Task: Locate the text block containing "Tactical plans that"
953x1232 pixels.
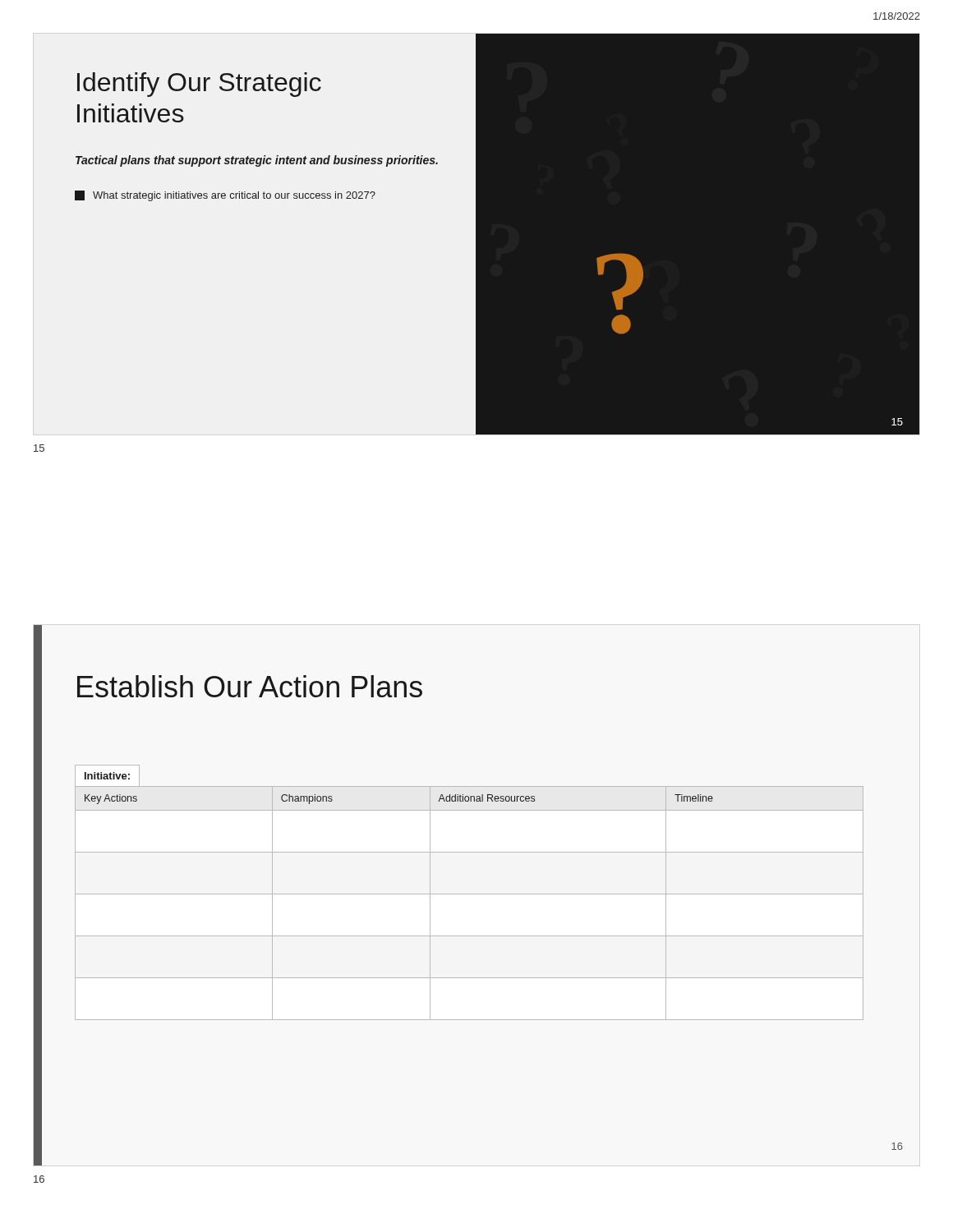Action: (x=257, y=160)
